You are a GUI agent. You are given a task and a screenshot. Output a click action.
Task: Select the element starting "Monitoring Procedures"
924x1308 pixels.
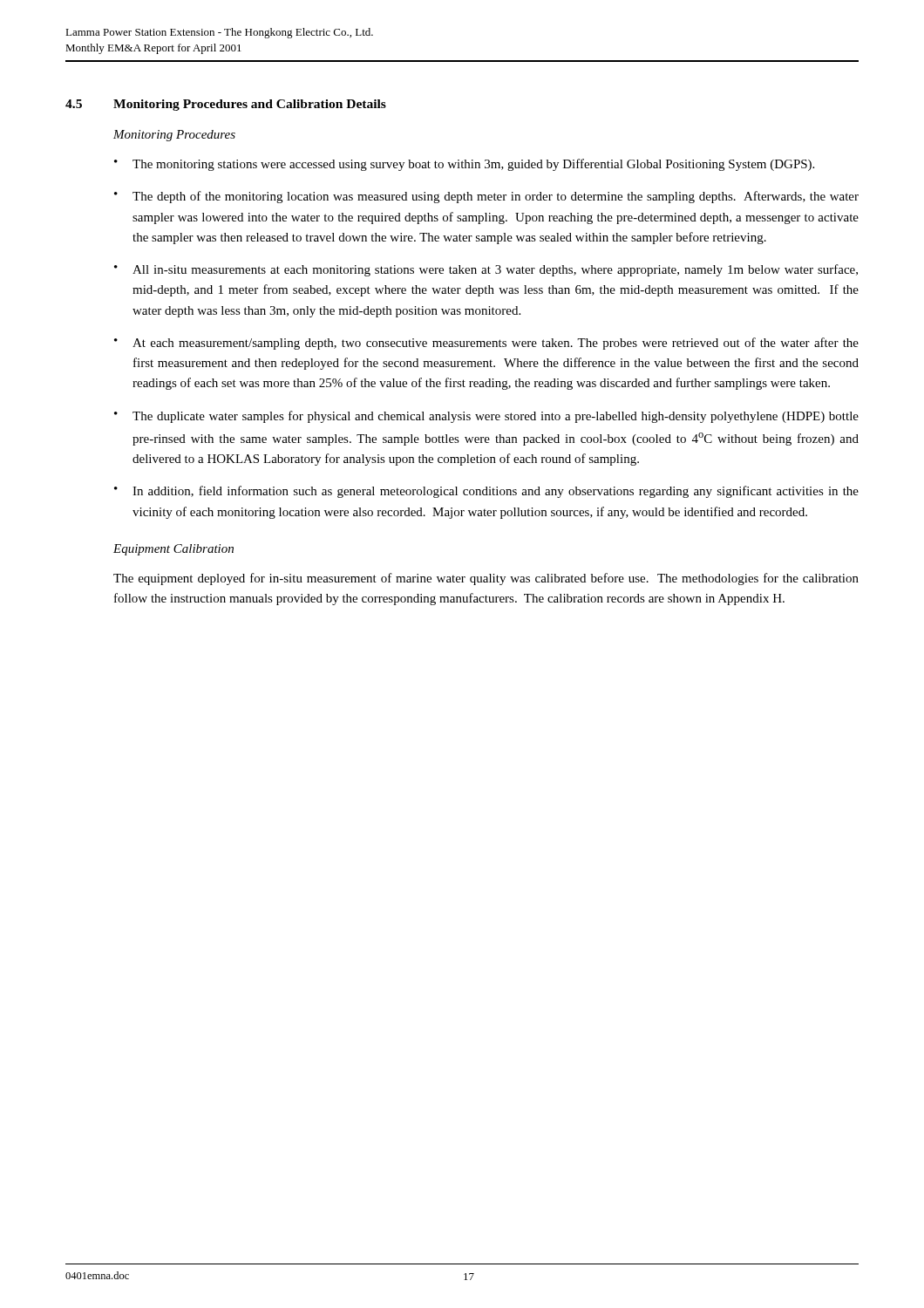(174, 134)
